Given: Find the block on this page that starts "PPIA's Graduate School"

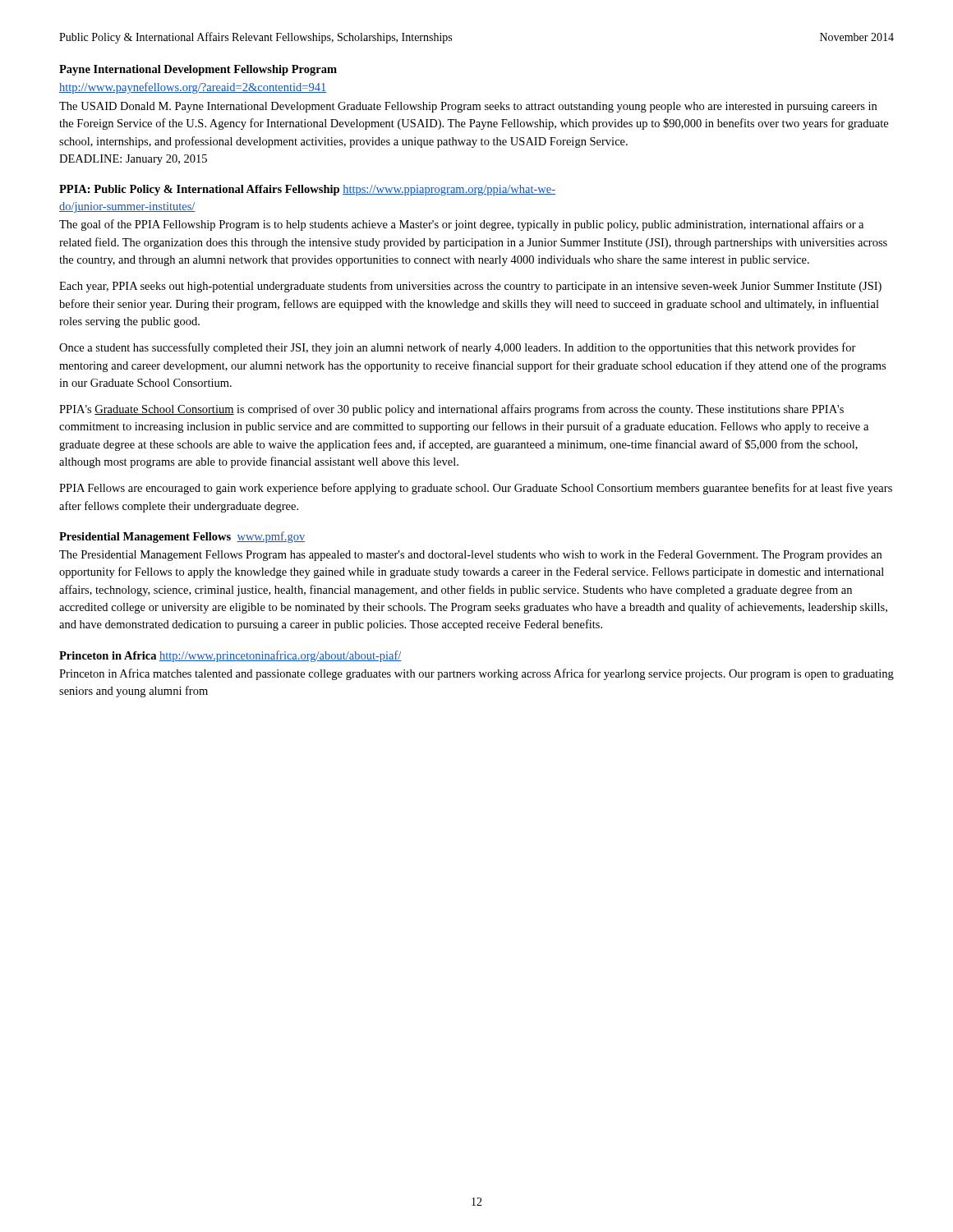Looking at the screenshot, I should coord(476,436).
